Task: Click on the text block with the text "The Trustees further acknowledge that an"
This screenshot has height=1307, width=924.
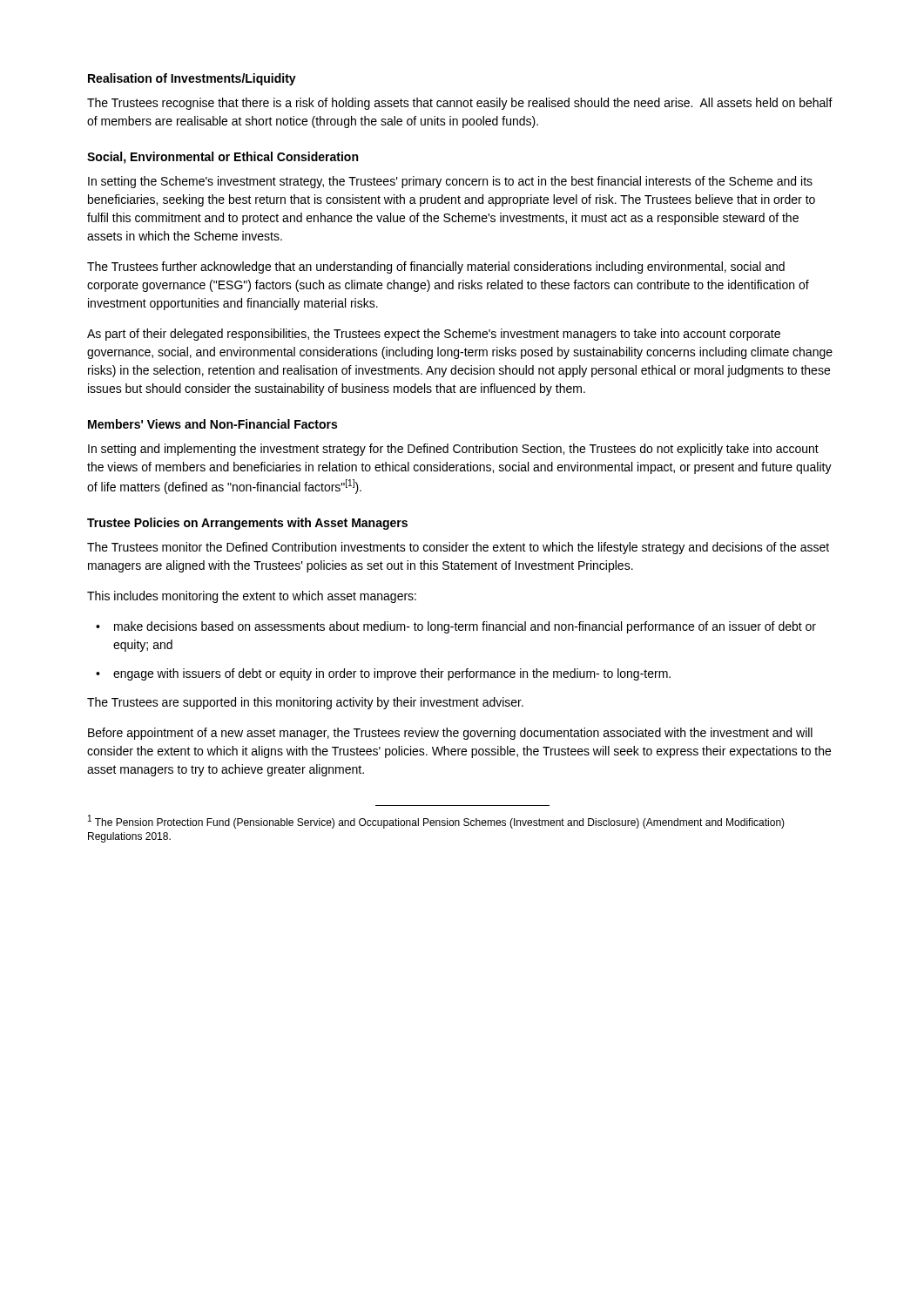Action: [x=448, y=285]
